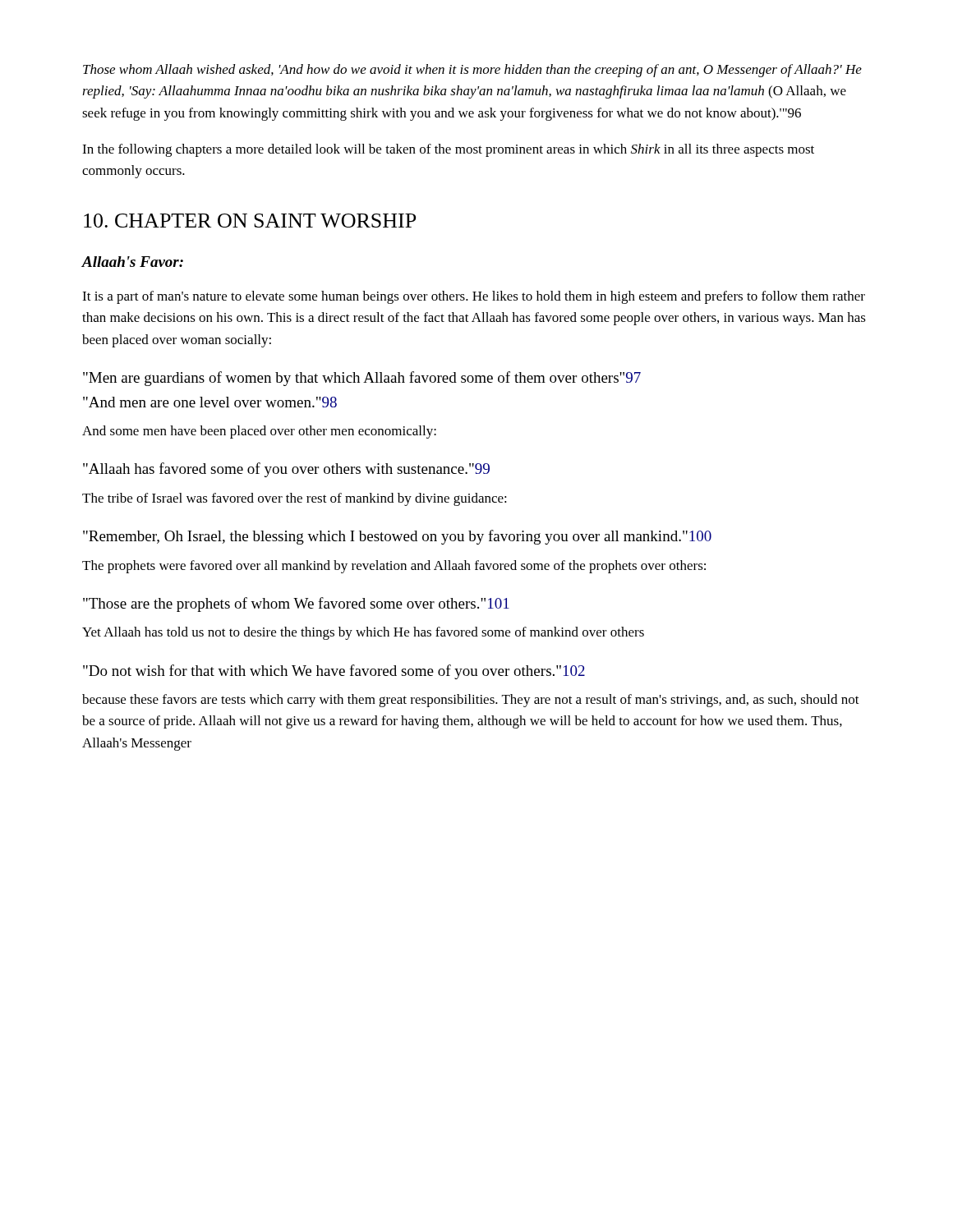Navigate to the region starting "The tribe of Israel was favored"

tap(295, 498)
